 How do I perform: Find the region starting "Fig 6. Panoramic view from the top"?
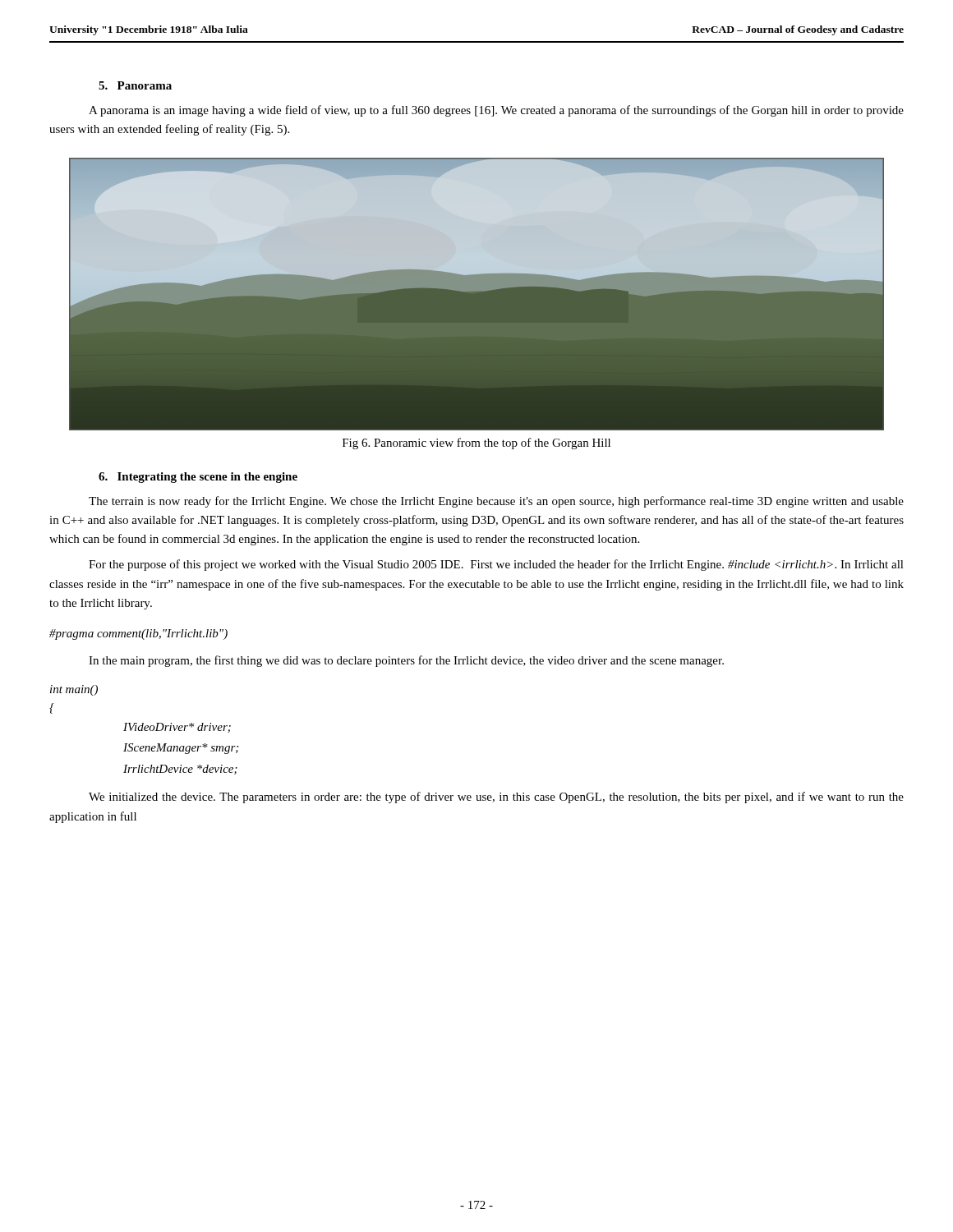(x=476, y=442)
